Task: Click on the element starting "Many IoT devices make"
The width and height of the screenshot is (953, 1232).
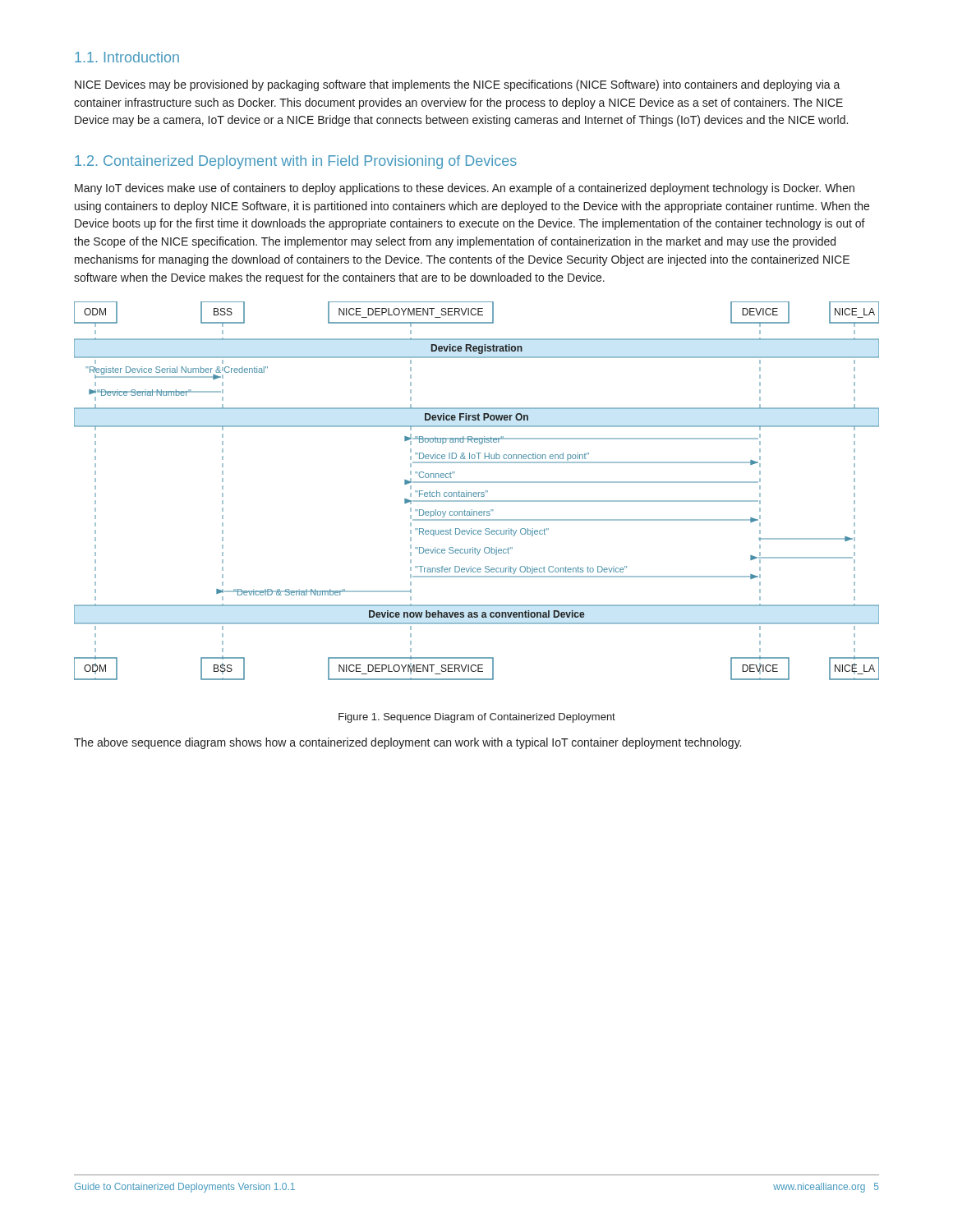Action: click(x=472, y=233)
